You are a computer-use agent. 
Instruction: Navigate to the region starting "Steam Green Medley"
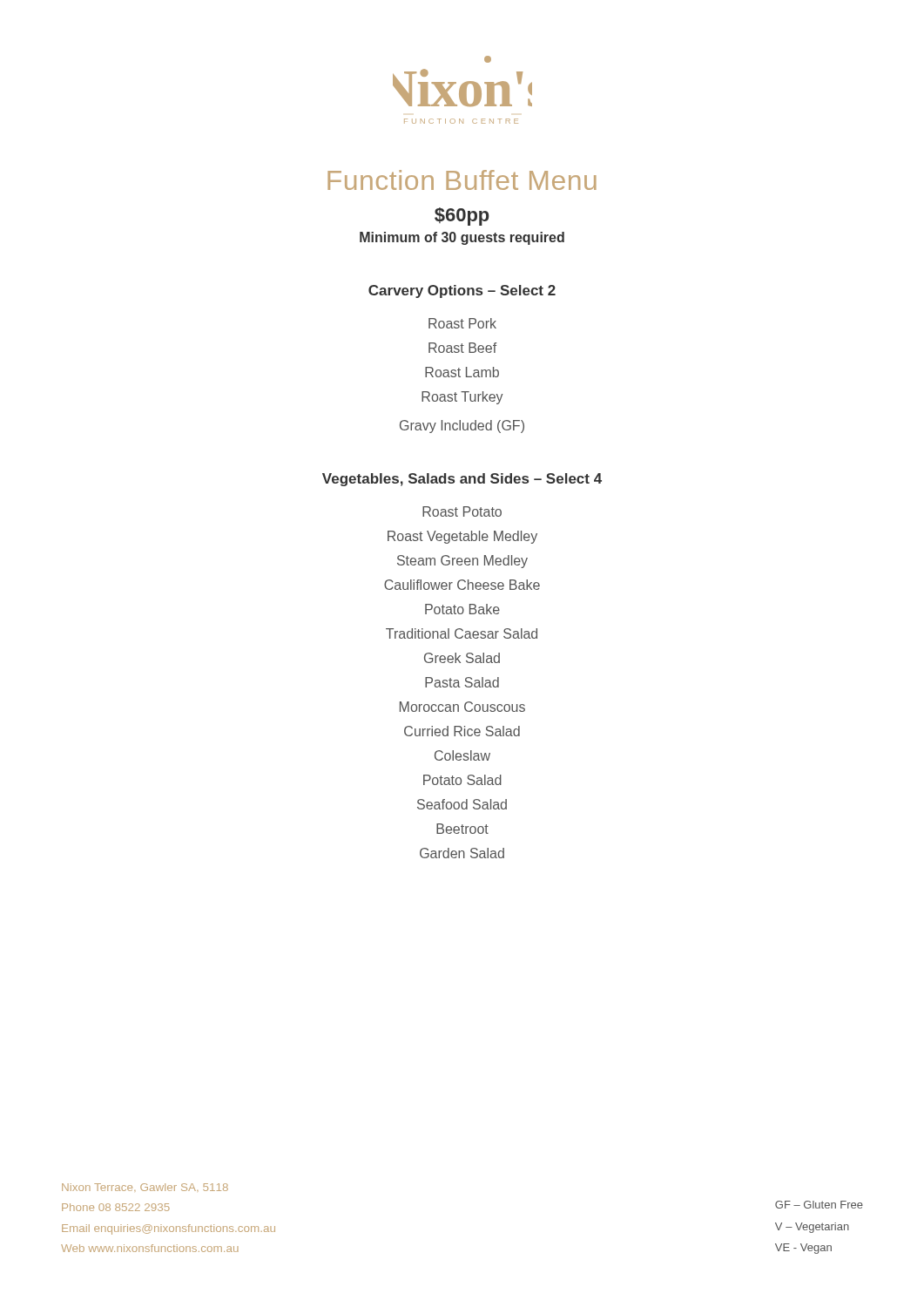[462, 561]
